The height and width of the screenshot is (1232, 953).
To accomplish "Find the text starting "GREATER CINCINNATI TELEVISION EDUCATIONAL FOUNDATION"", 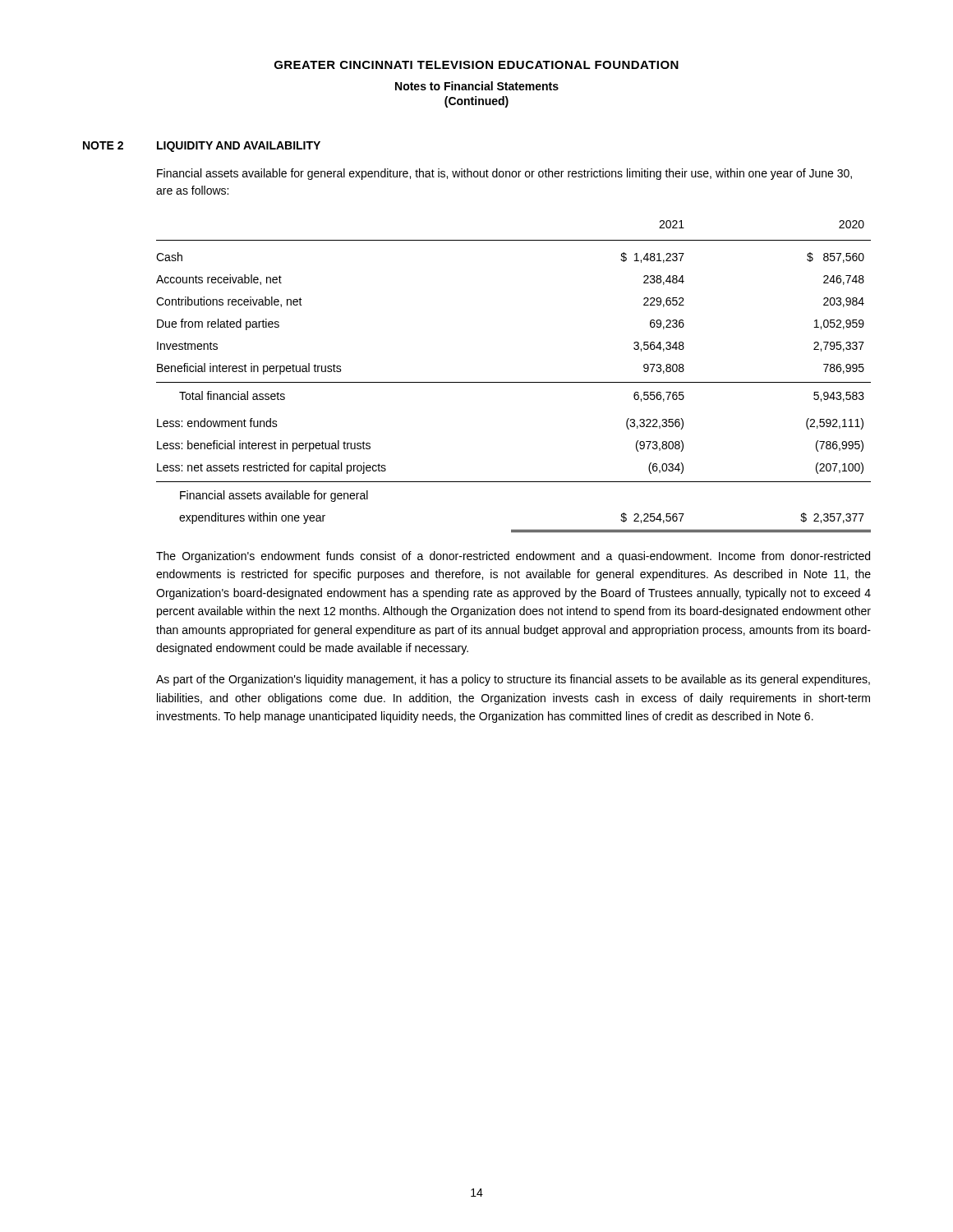I will [x=476, y=64].
